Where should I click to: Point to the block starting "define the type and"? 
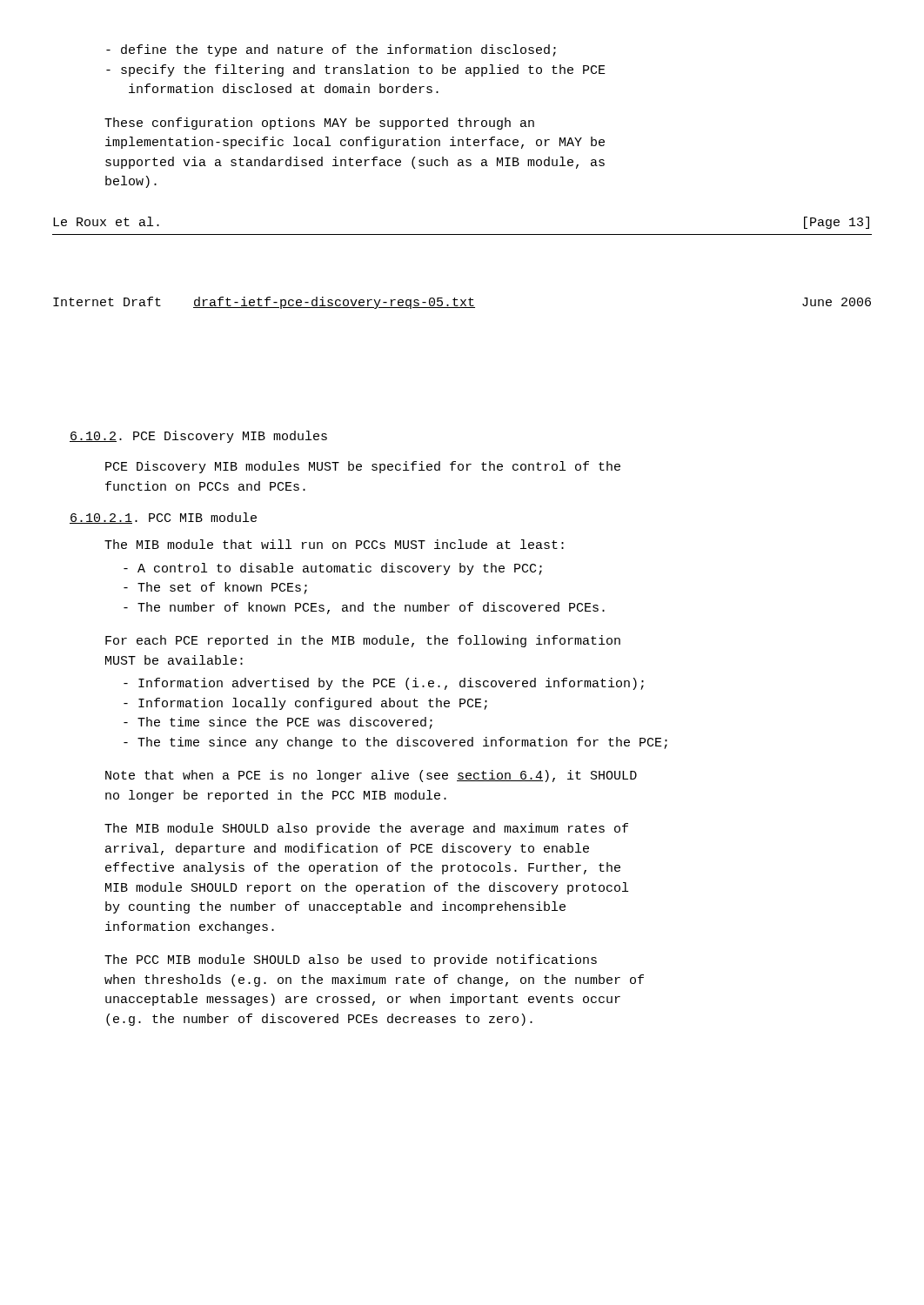[x=332, y=51]
